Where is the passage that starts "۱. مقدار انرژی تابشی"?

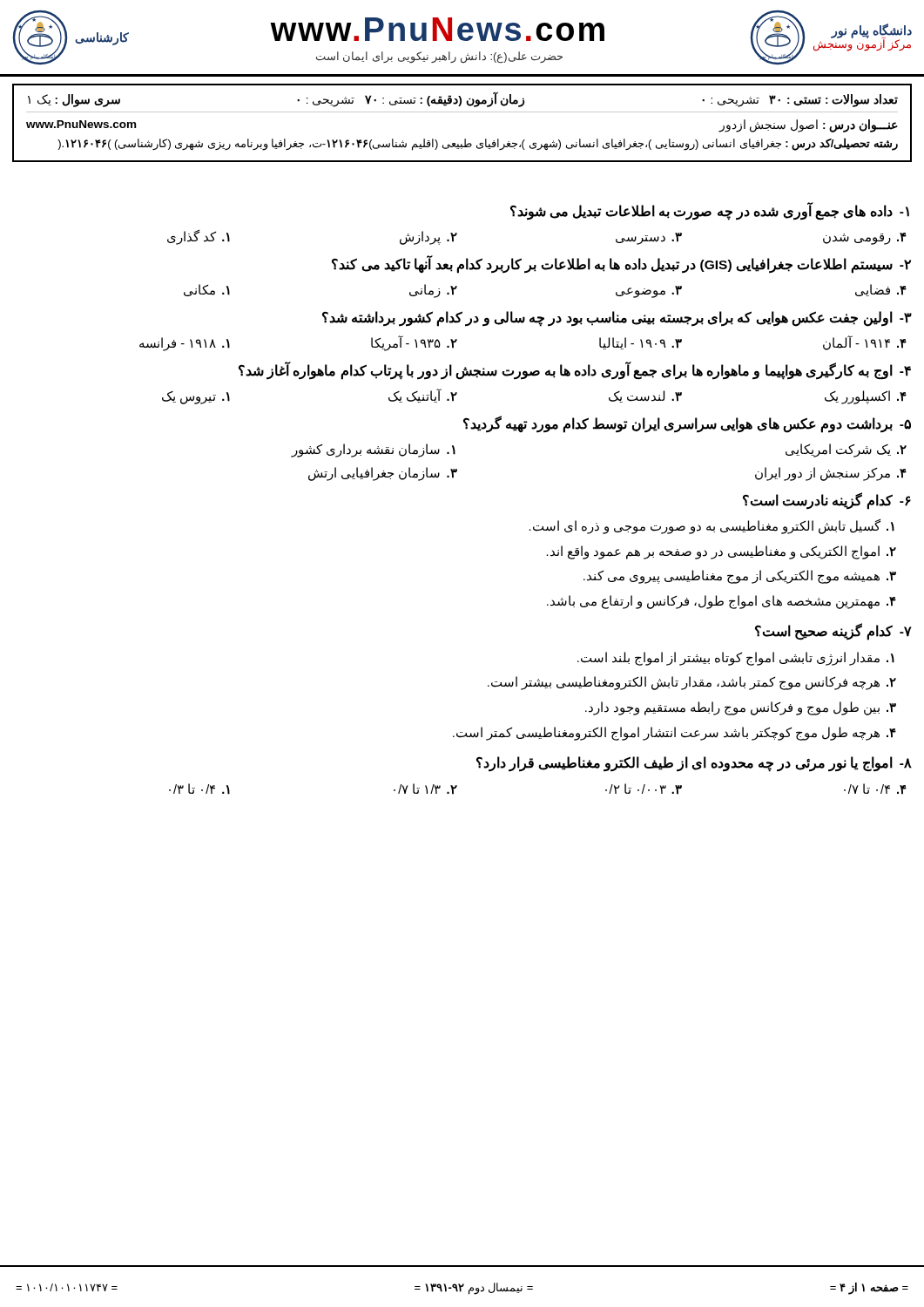click(x=736, y=658)
